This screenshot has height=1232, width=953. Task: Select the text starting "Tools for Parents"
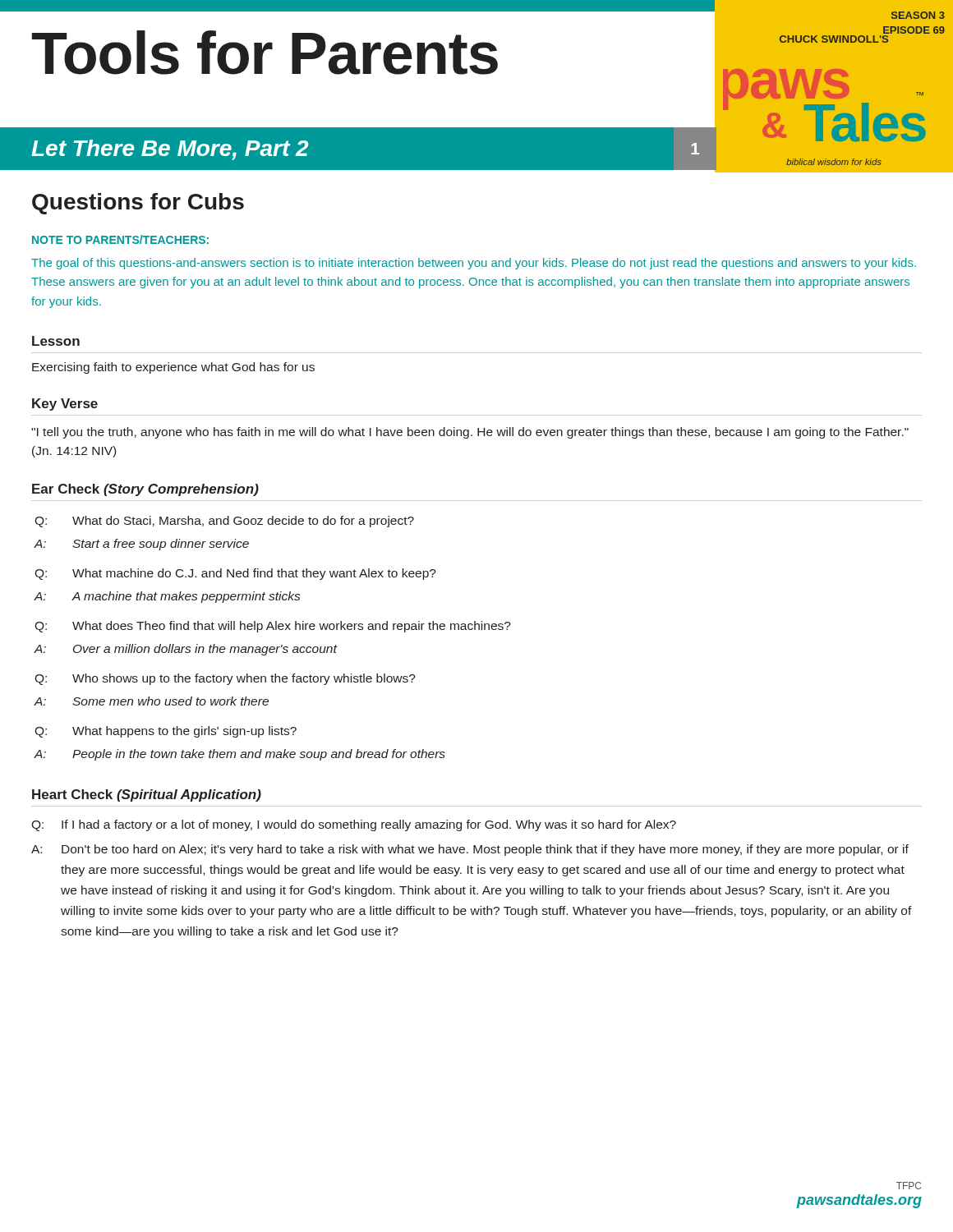pos(265,54)
